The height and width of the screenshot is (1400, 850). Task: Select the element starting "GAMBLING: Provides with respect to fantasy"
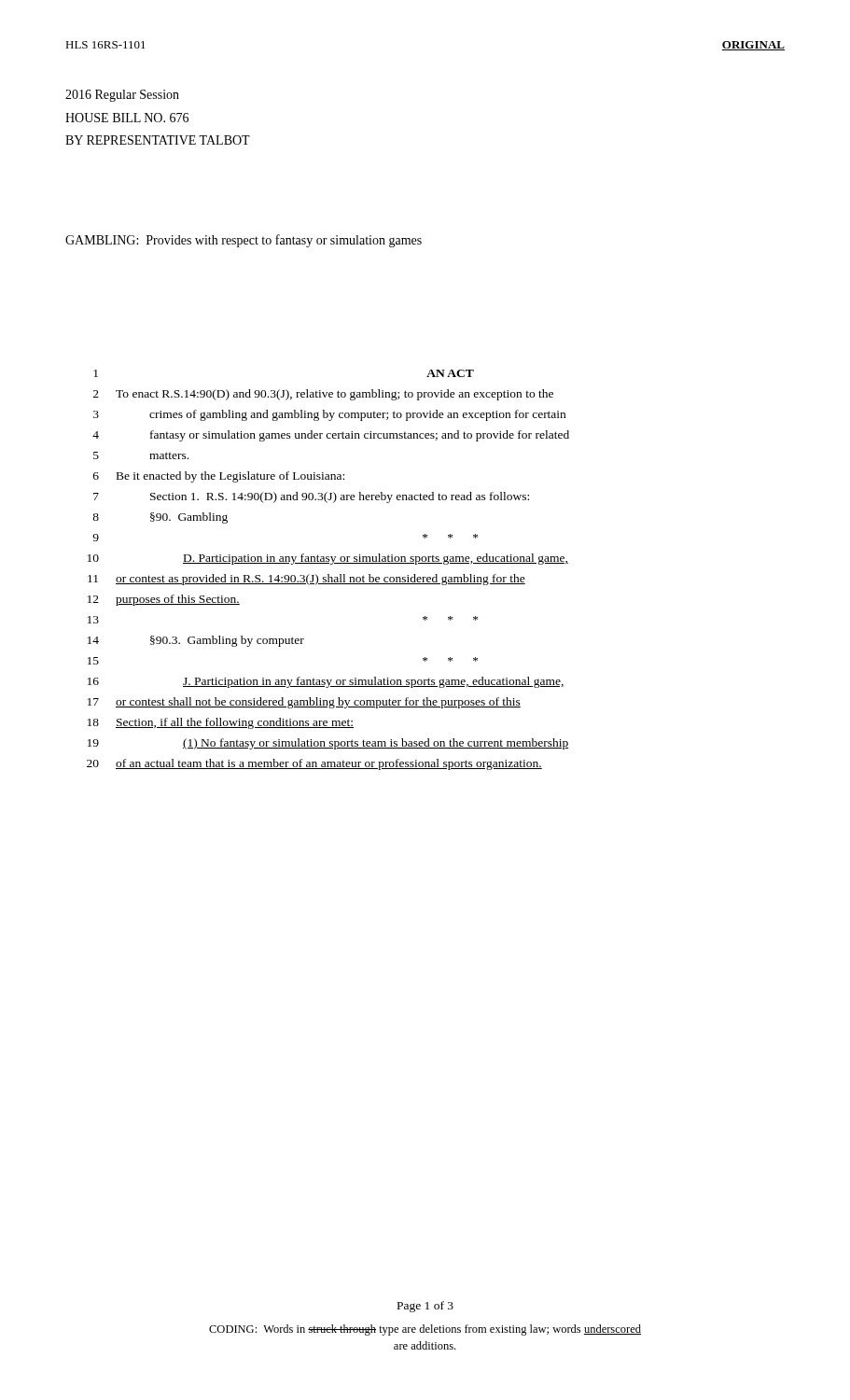[x=244, y=240]
